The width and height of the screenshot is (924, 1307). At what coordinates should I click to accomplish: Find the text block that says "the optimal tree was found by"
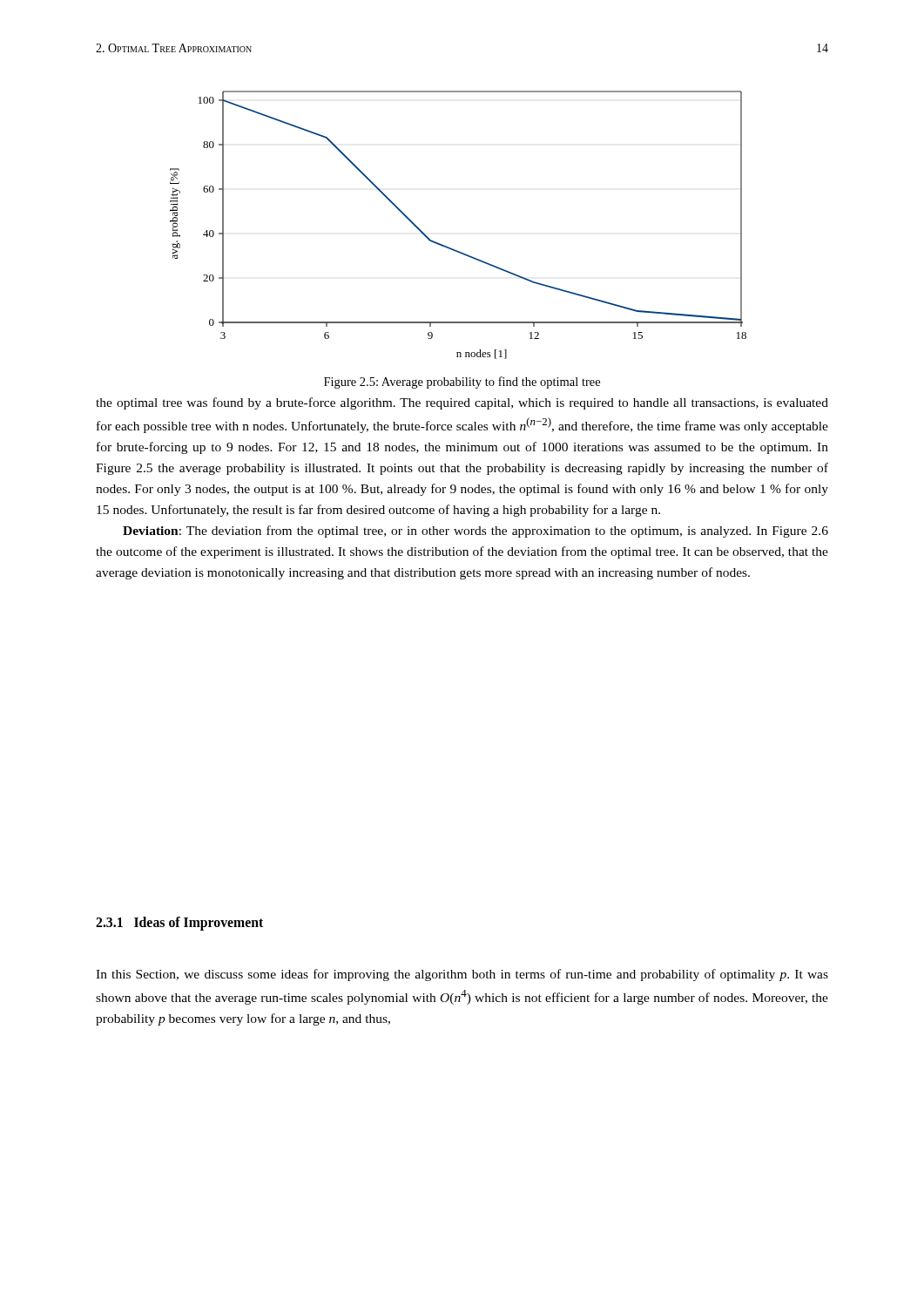(462, 488)
